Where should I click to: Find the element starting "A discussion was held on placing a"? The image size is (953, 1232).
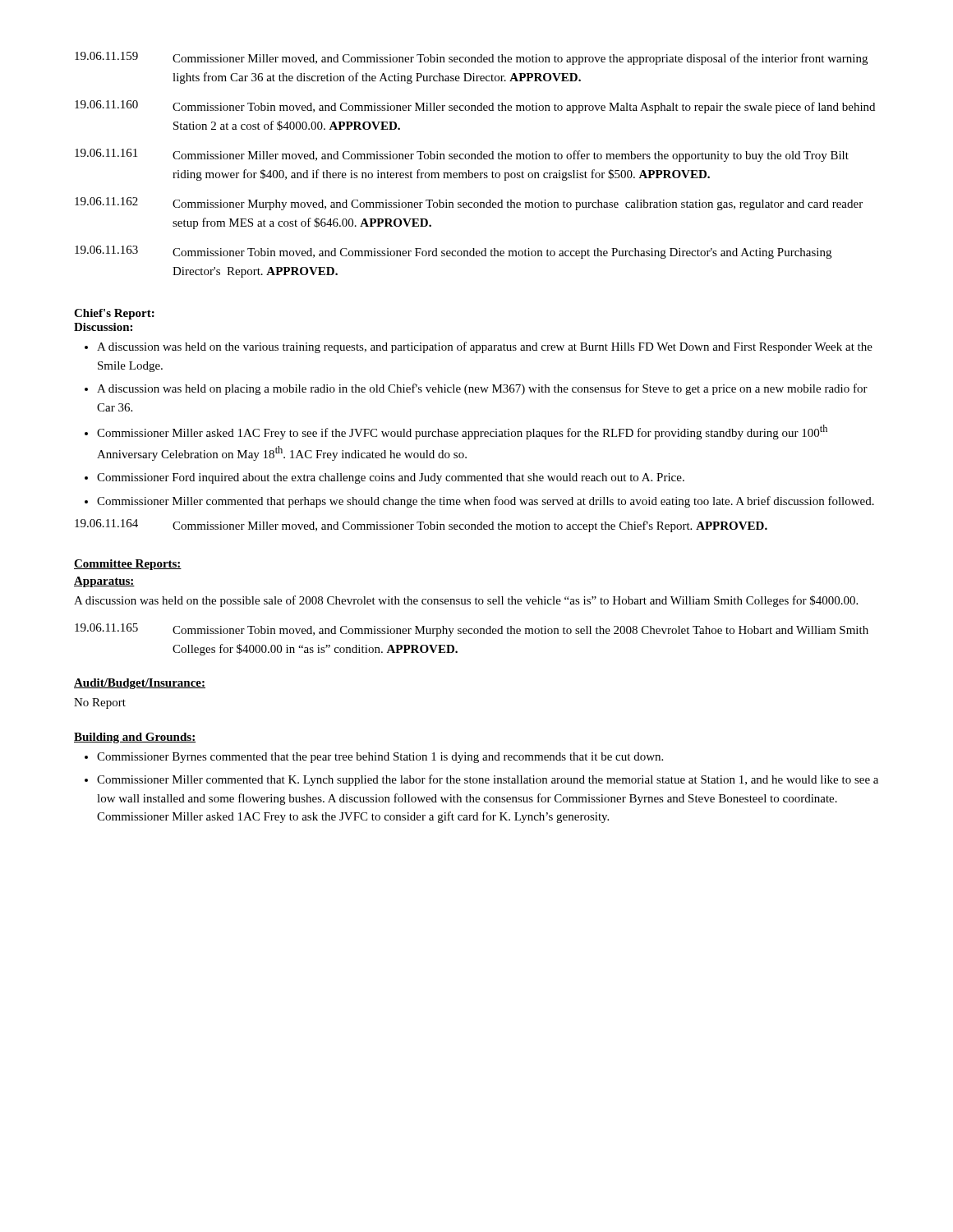tap(482, 398)
